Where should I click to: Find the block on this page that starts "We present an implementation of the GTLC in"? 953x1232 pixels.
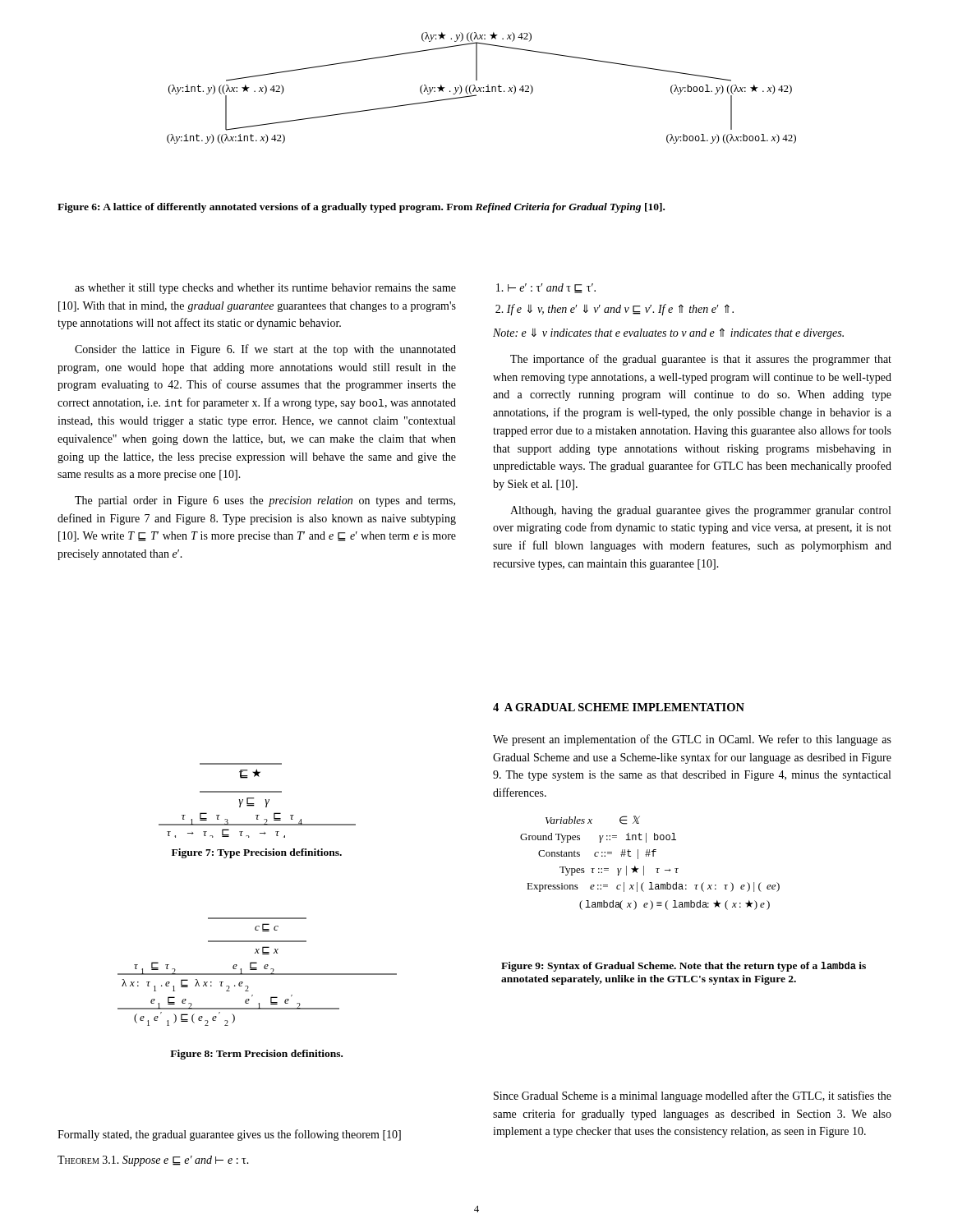[692, 767]
